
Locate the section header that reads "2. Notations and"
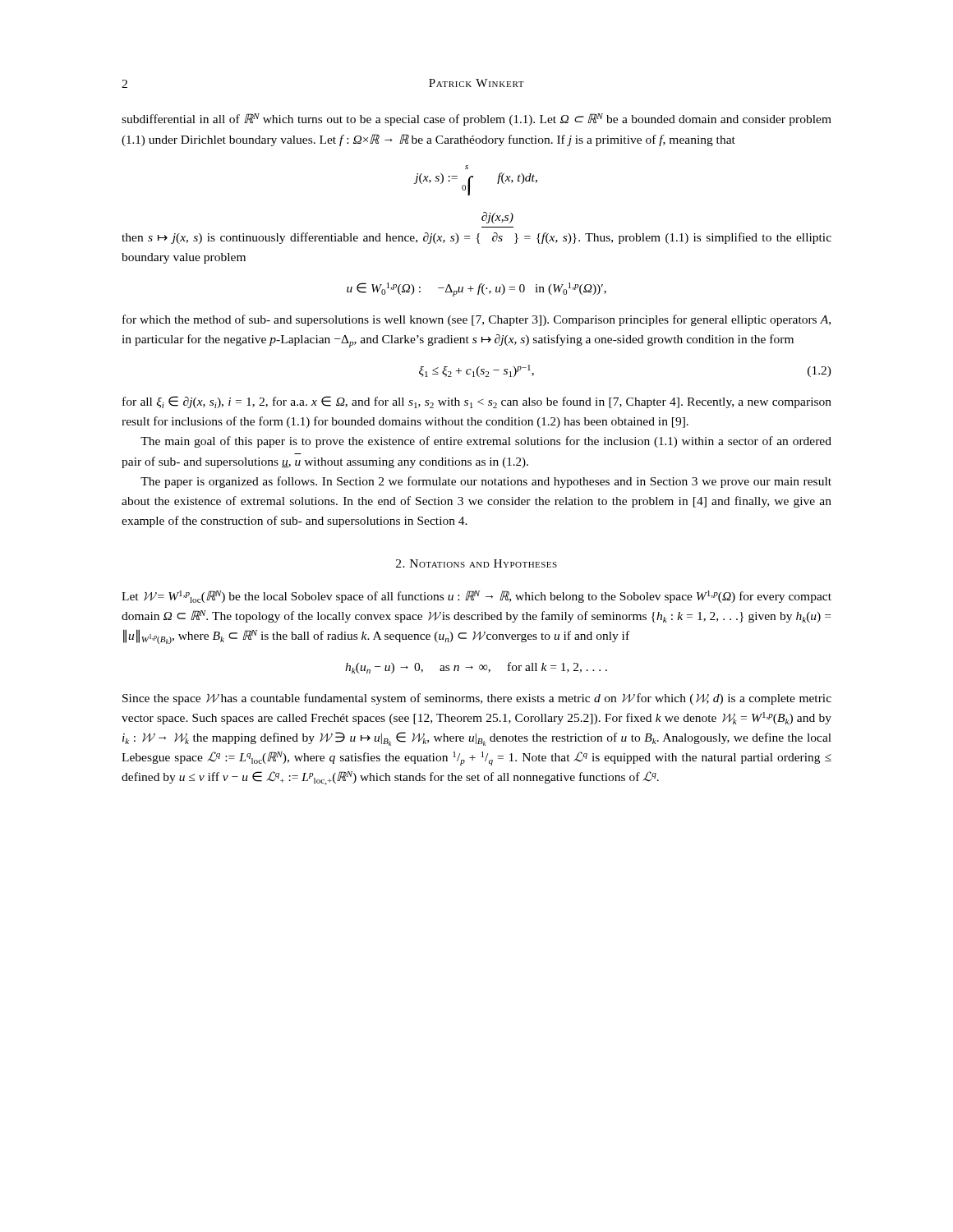click(476, 563)
